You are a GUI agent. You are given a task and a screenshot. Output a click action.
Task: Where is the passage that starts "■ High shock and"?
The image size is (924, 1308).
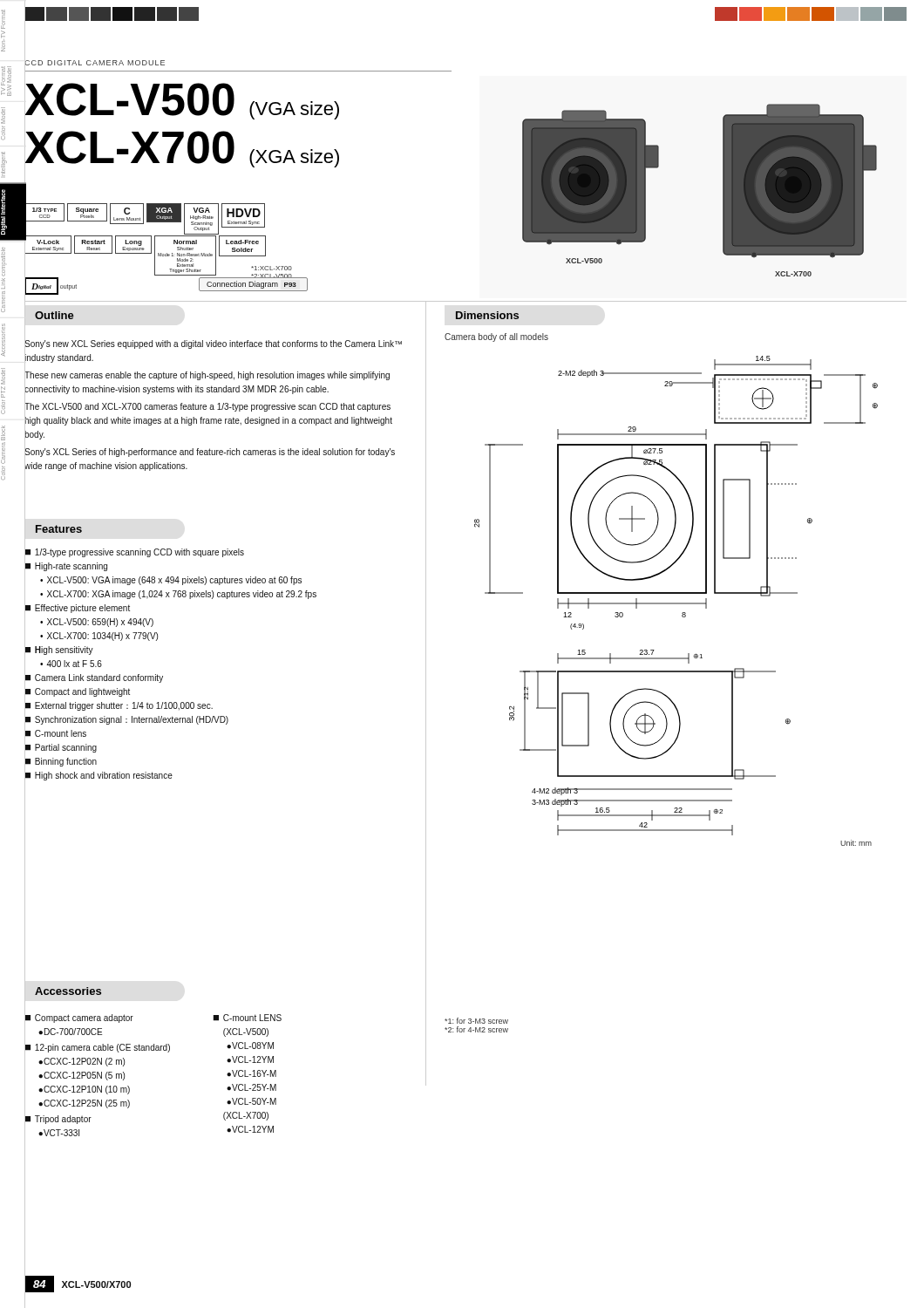98,776
